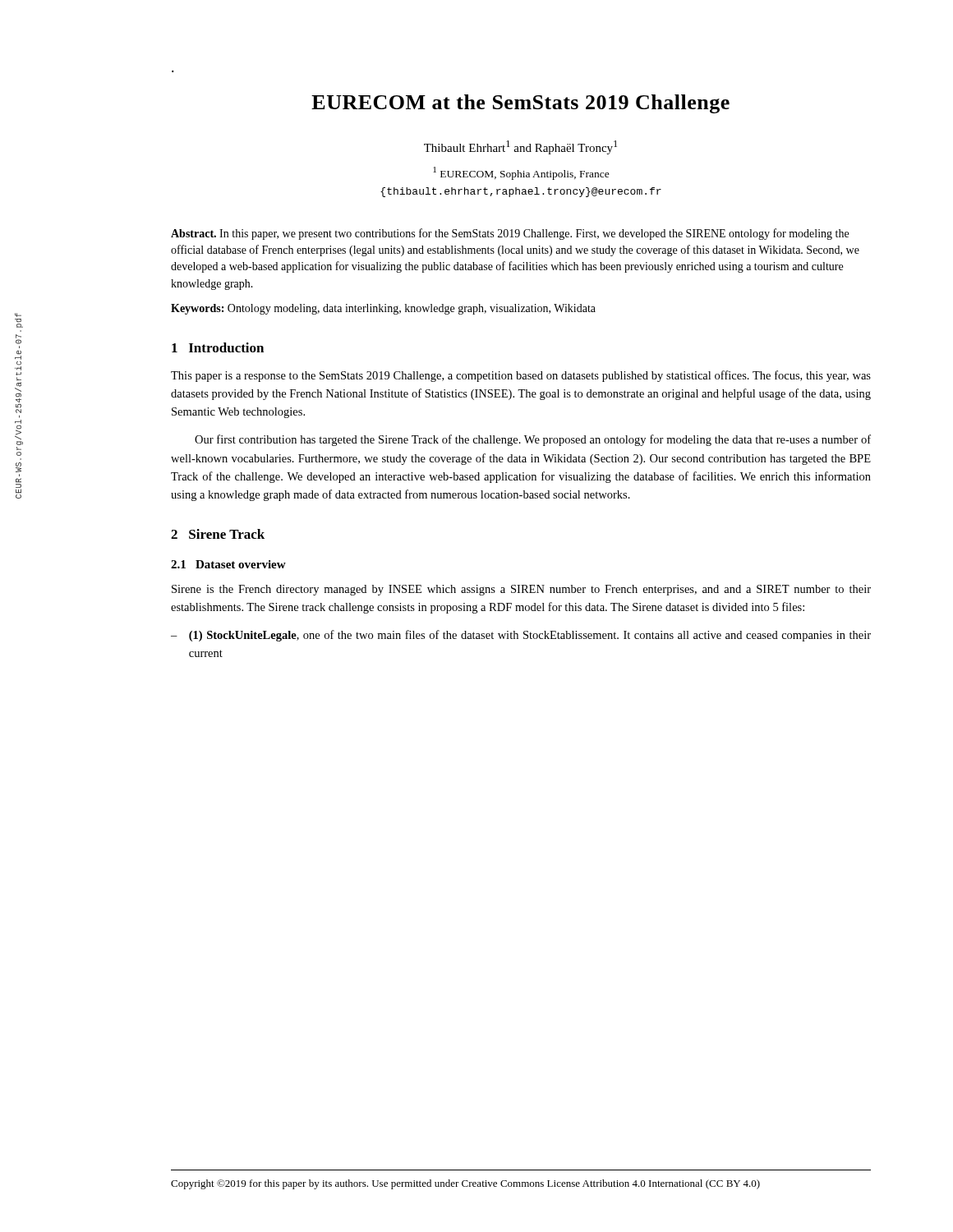Select the region starting "This paper is"
The height and width of the screenshot is (1232, 953).
pos(521,394)
